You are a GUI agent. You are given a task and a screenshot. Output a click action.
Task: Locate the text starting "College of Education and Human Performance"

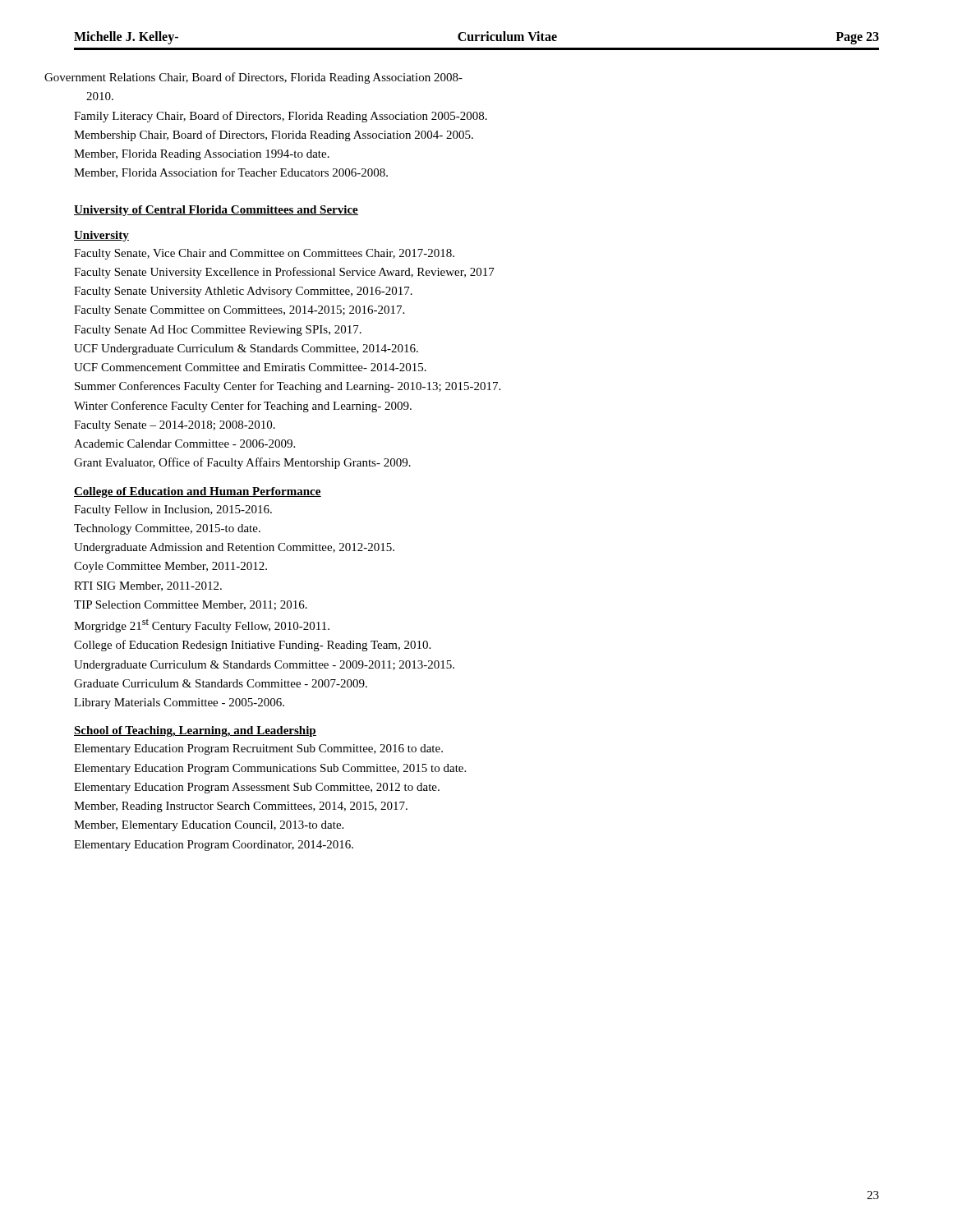(x=197, y=491)
